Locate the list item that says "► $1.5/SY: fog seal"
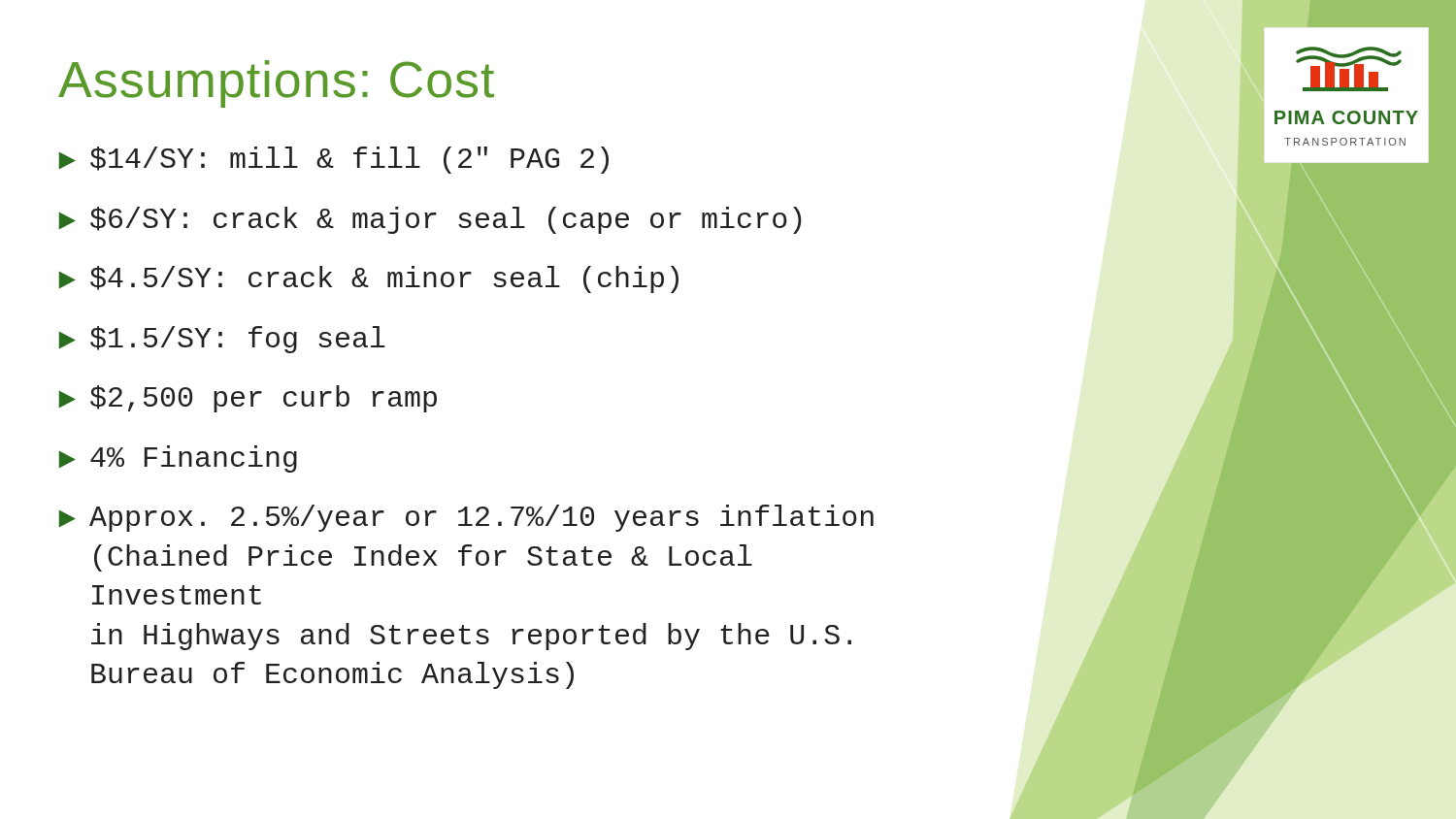The image size is (1456, 819). [x=222, y=340]
